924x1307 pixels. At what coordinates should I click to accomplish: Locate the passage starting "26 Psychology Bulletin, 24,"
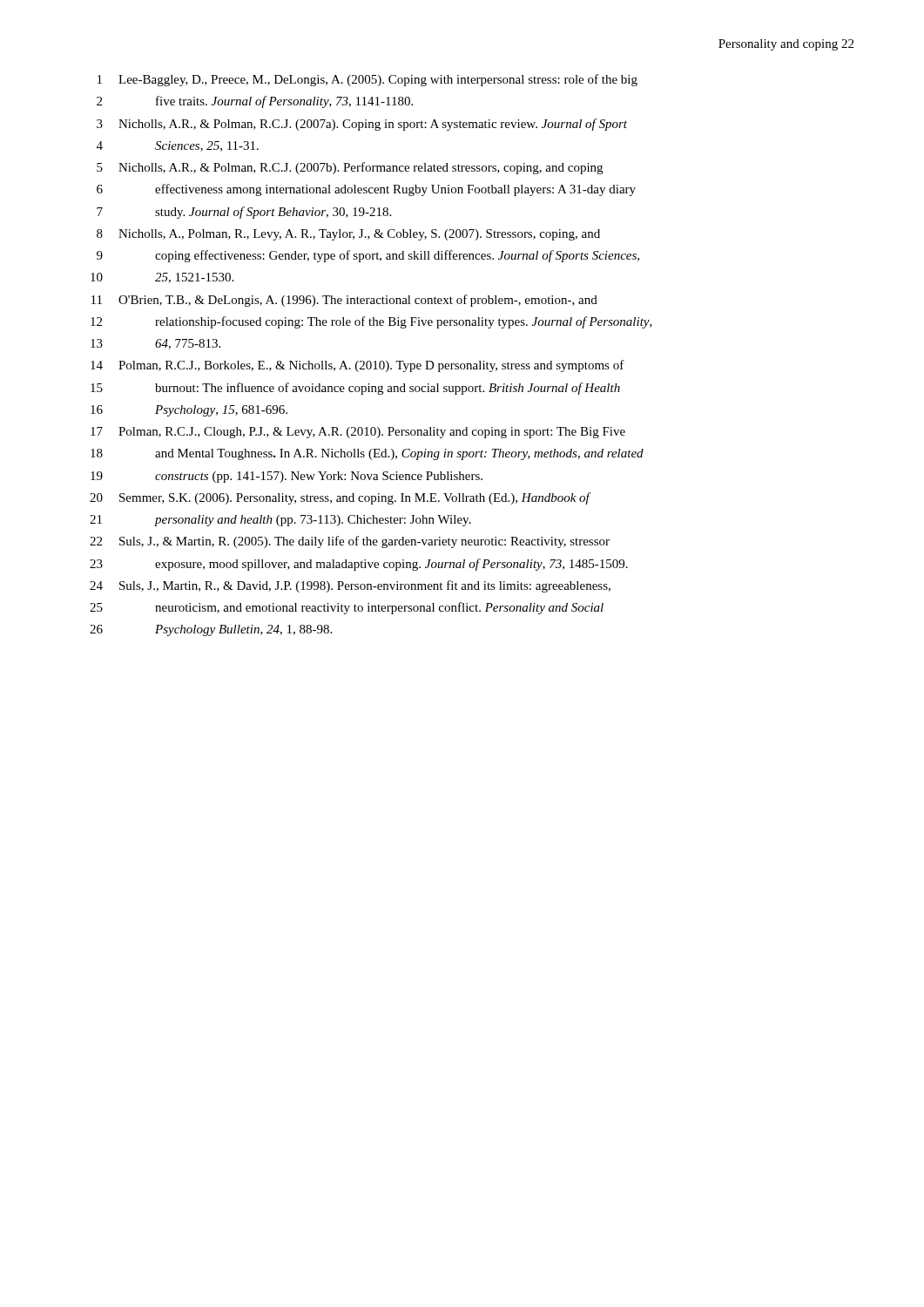(x=211, y=630)
